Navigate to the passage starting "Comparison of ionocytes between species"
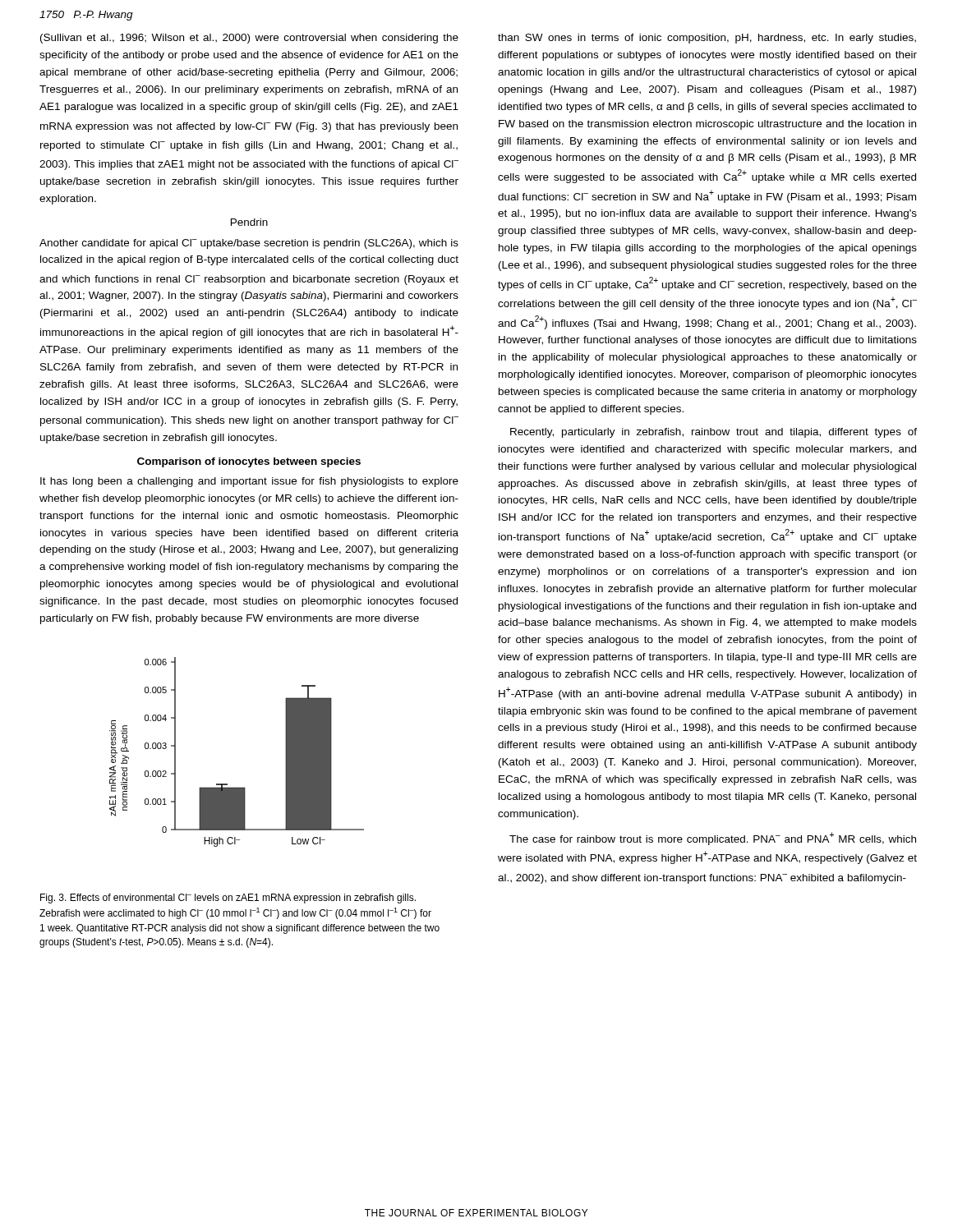This screenshot has width=953, height=1232. pyautogui.click(x=249, y=461)
